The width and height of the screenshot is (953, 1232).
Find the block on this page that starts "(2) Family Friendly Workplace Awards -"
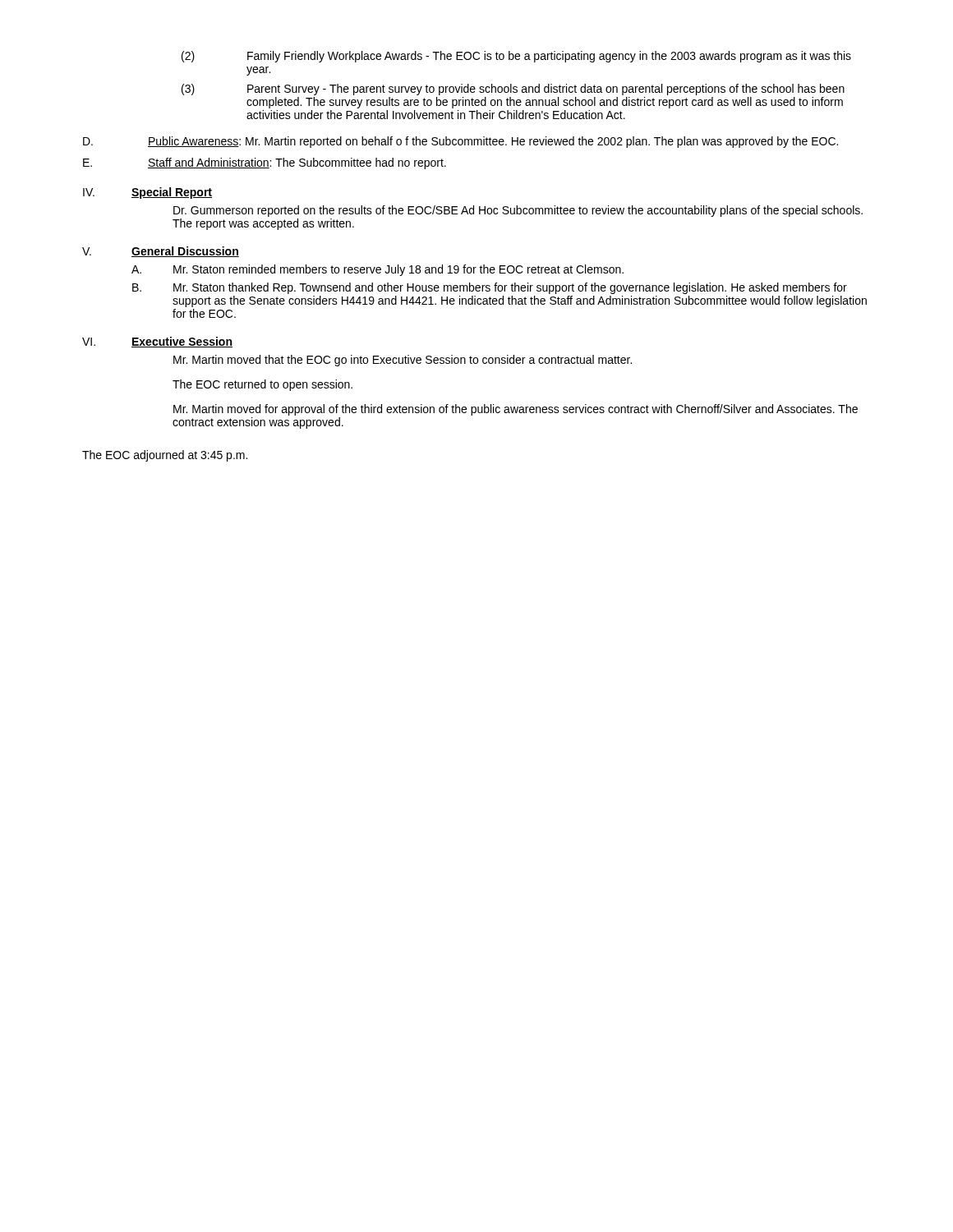[476, 62]
